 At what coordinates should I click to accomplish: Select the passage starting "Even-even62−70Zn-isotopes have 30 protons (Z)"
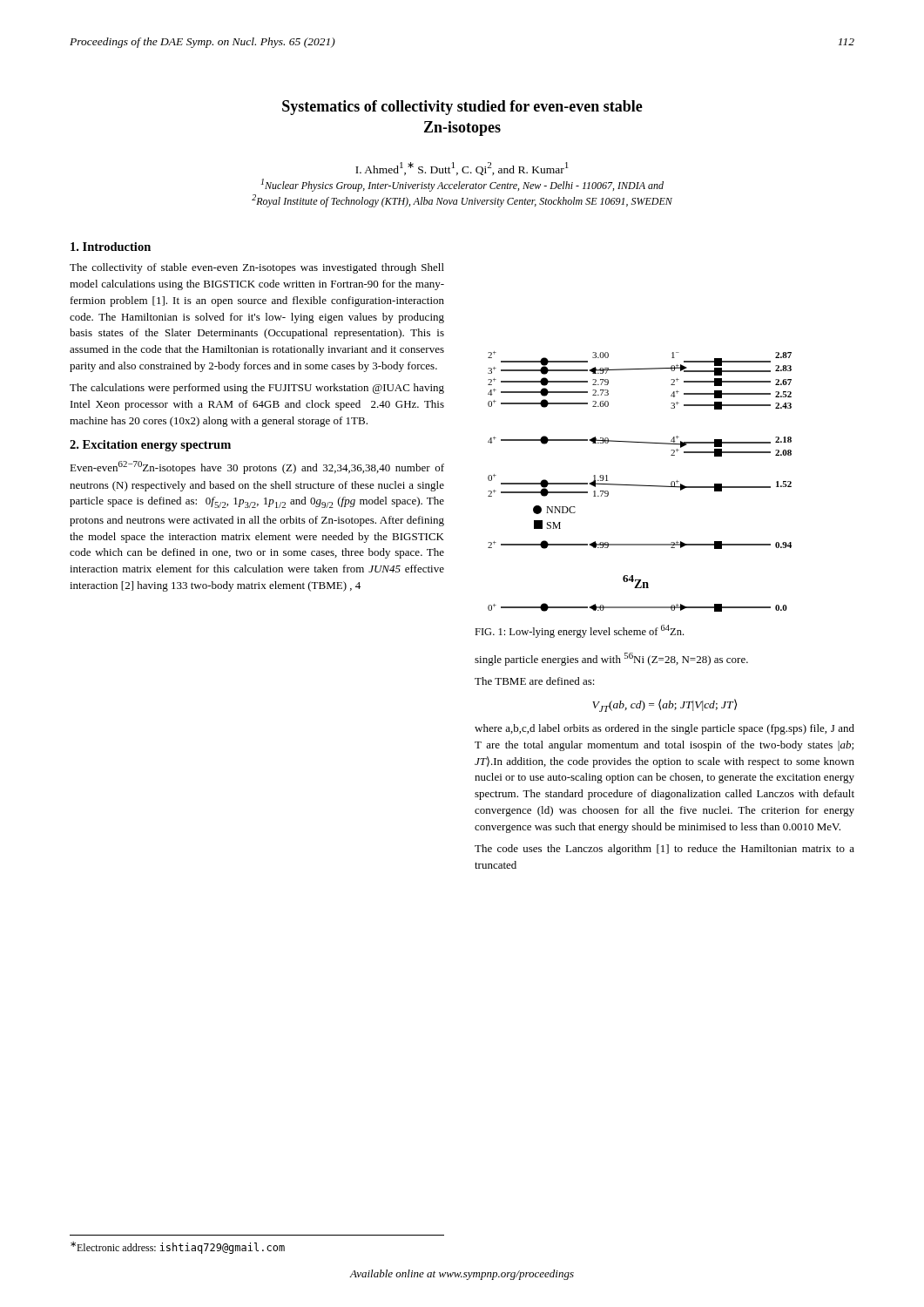pos(257,525)
